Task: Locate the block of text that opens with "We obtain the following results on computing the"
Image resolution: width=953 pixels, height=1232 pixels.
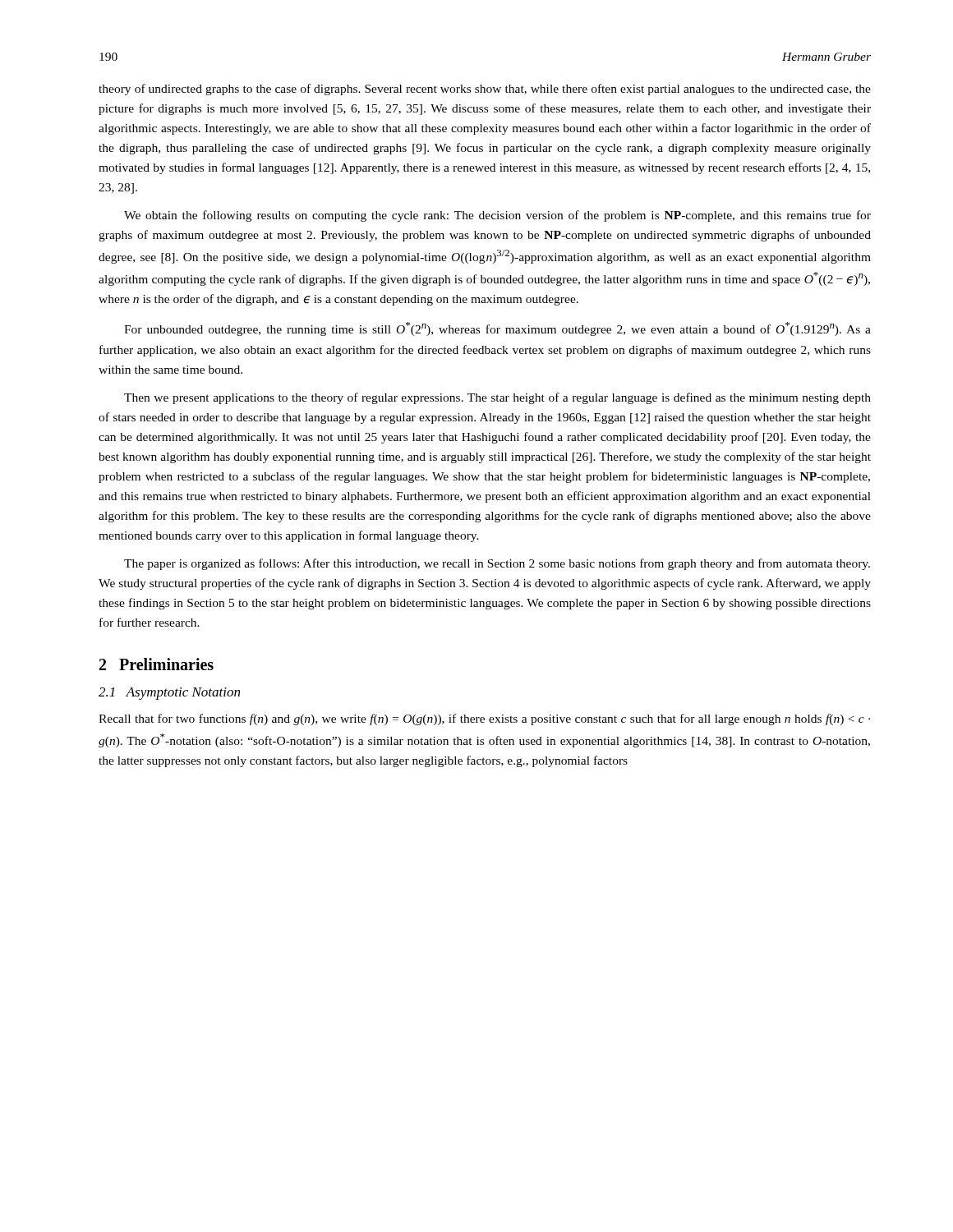Action: click(485, 257)
